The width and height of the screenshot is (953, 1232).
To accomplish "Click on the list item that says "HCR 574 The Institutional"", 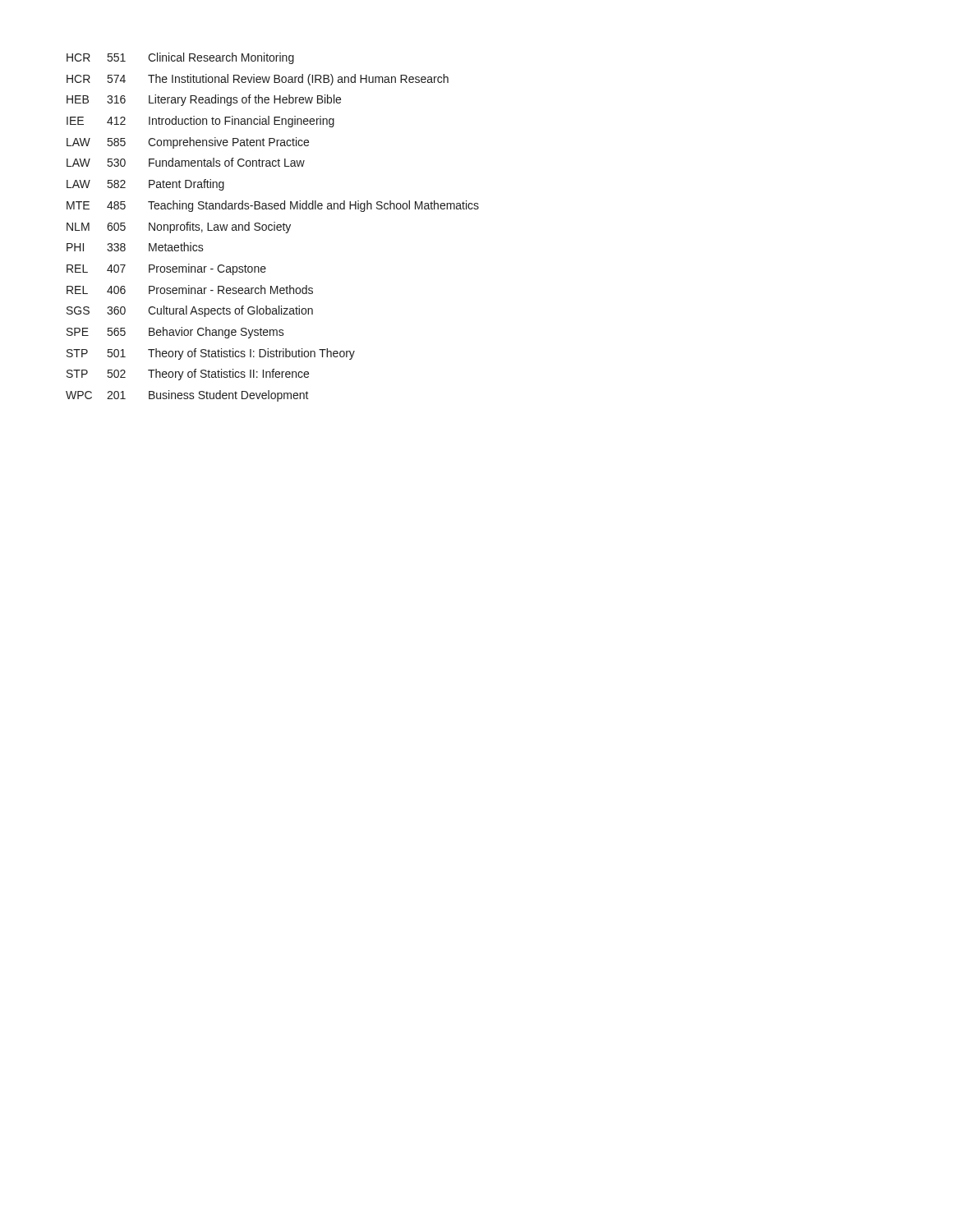I will click(435, 79).
